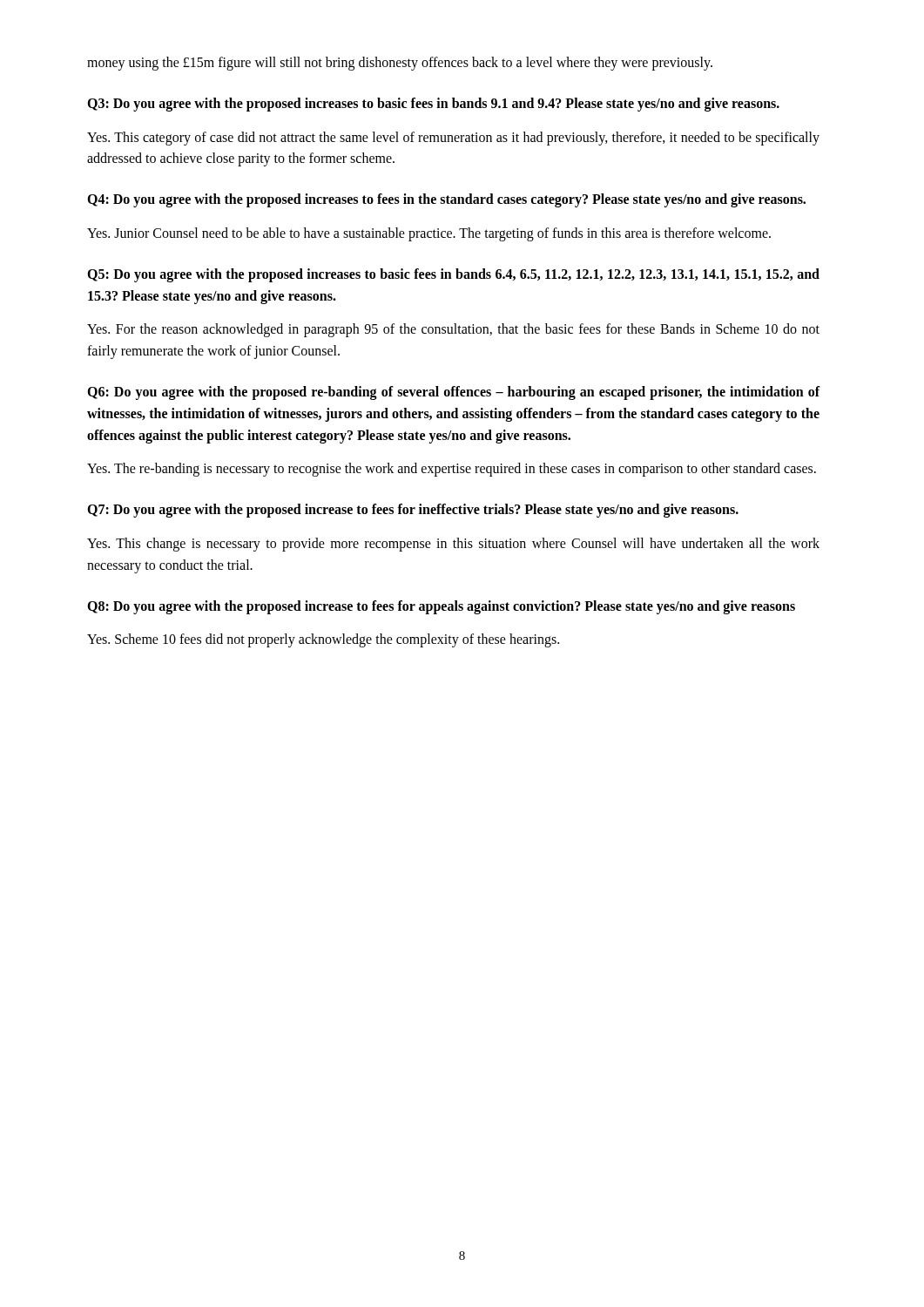Locate the section header with the text "Q6: Do you agree with the"
This screenshot has width=924, height=1307.
pos(453,413)
